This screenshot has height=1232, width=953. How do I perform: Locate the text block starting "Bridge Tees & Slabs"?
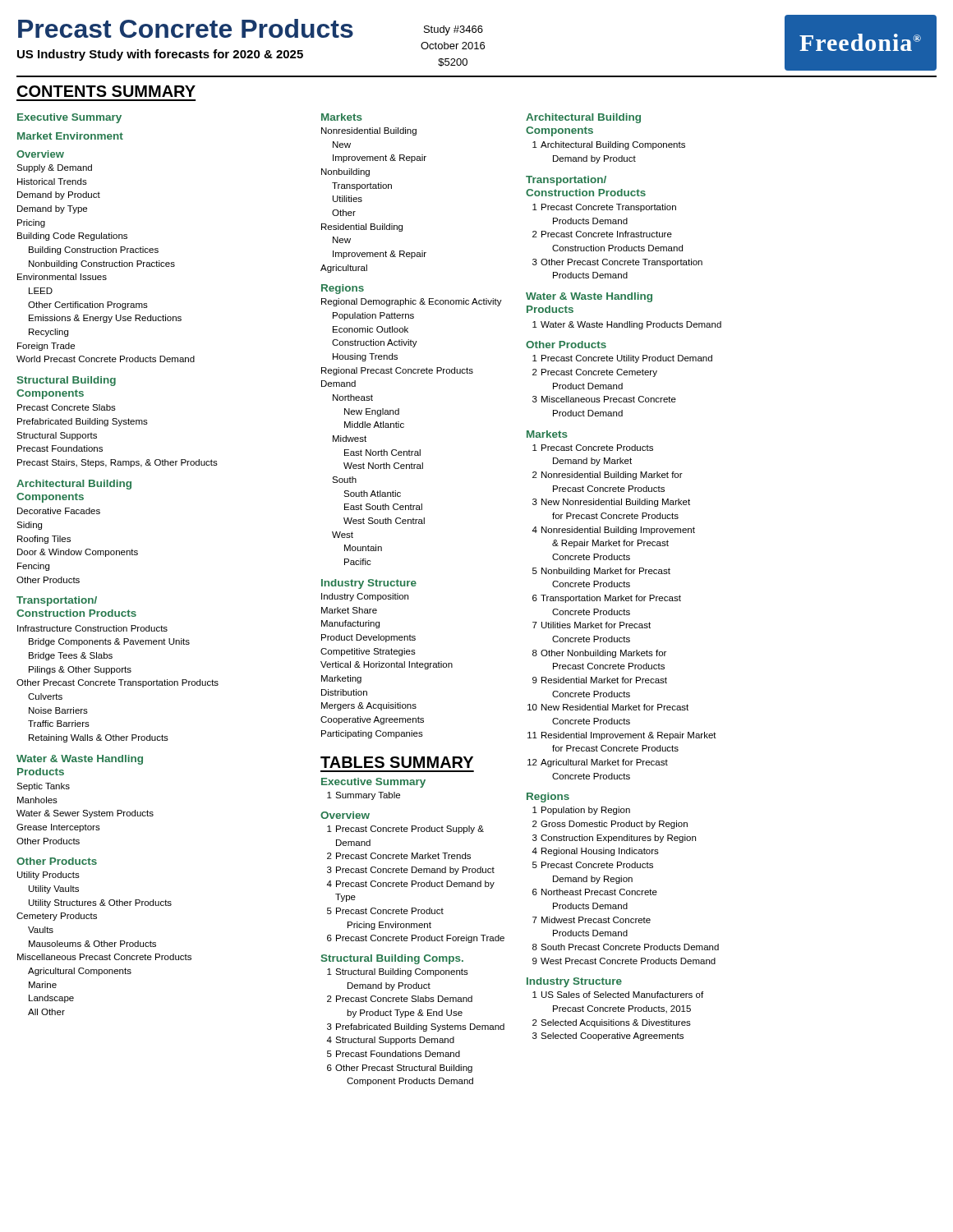(x=70, y=655)
